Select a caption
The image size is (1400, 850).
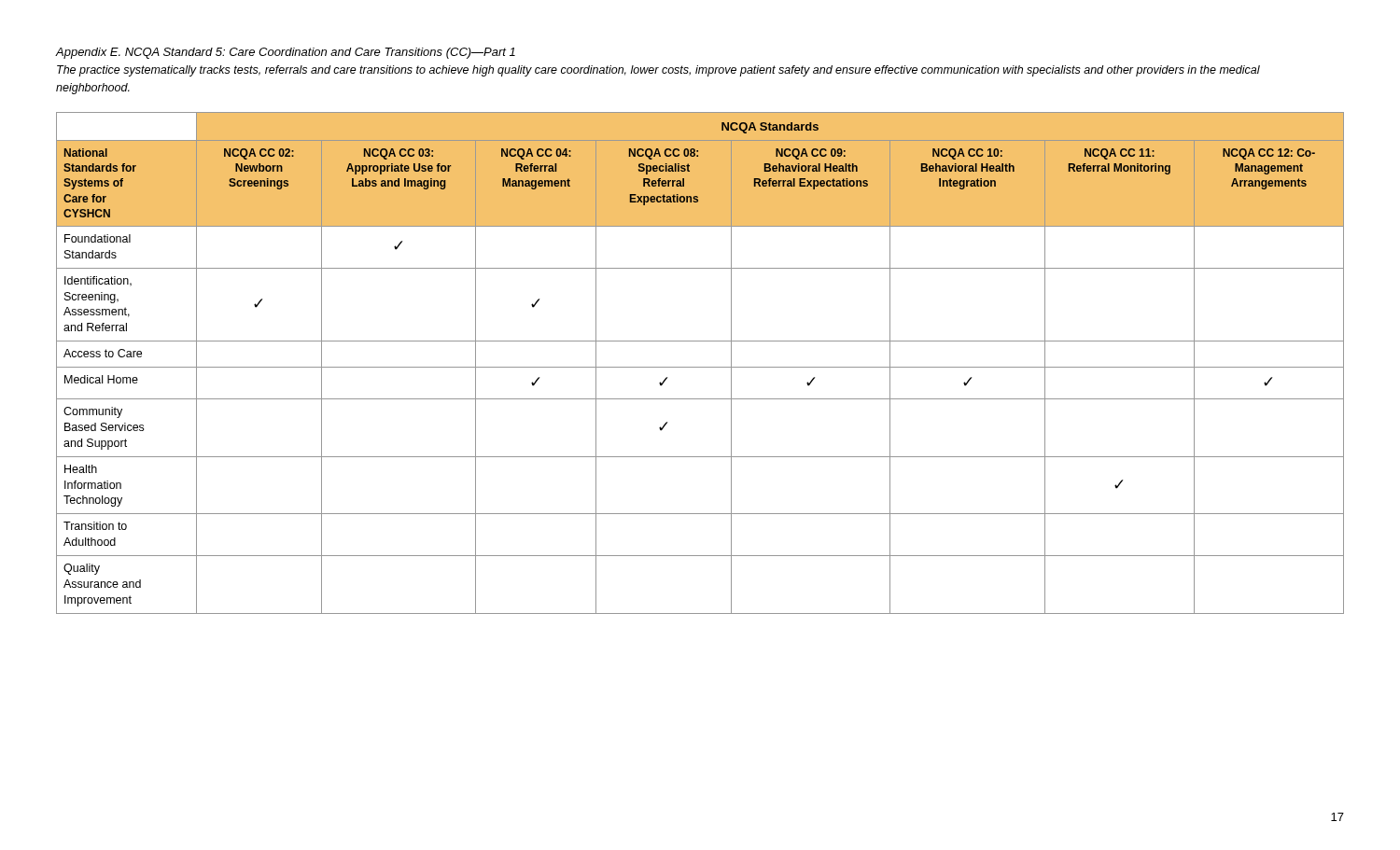(x=286, y=52)
